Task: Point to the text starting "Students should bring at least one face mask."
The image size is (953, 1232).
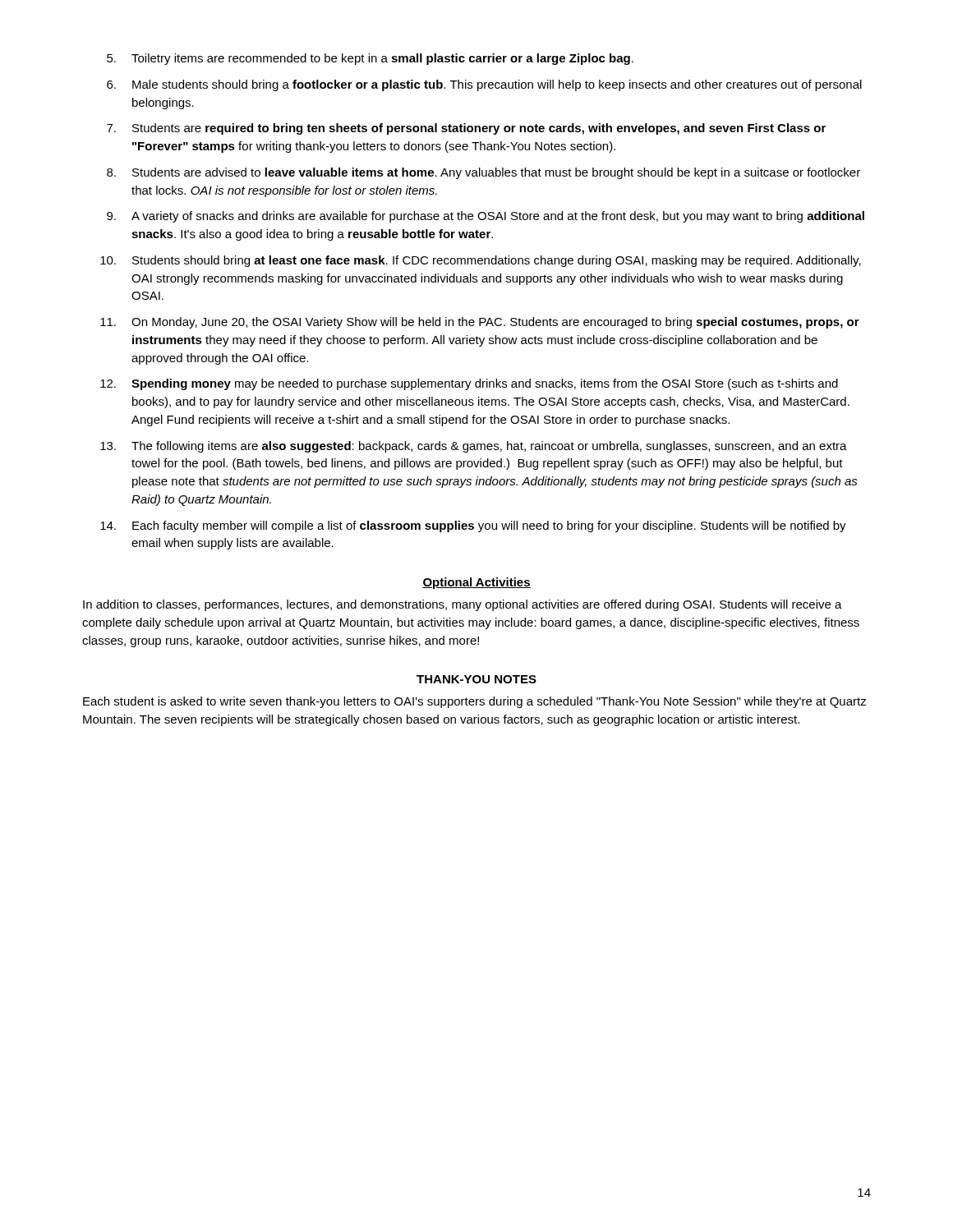Action: click(x=496, y=278)
